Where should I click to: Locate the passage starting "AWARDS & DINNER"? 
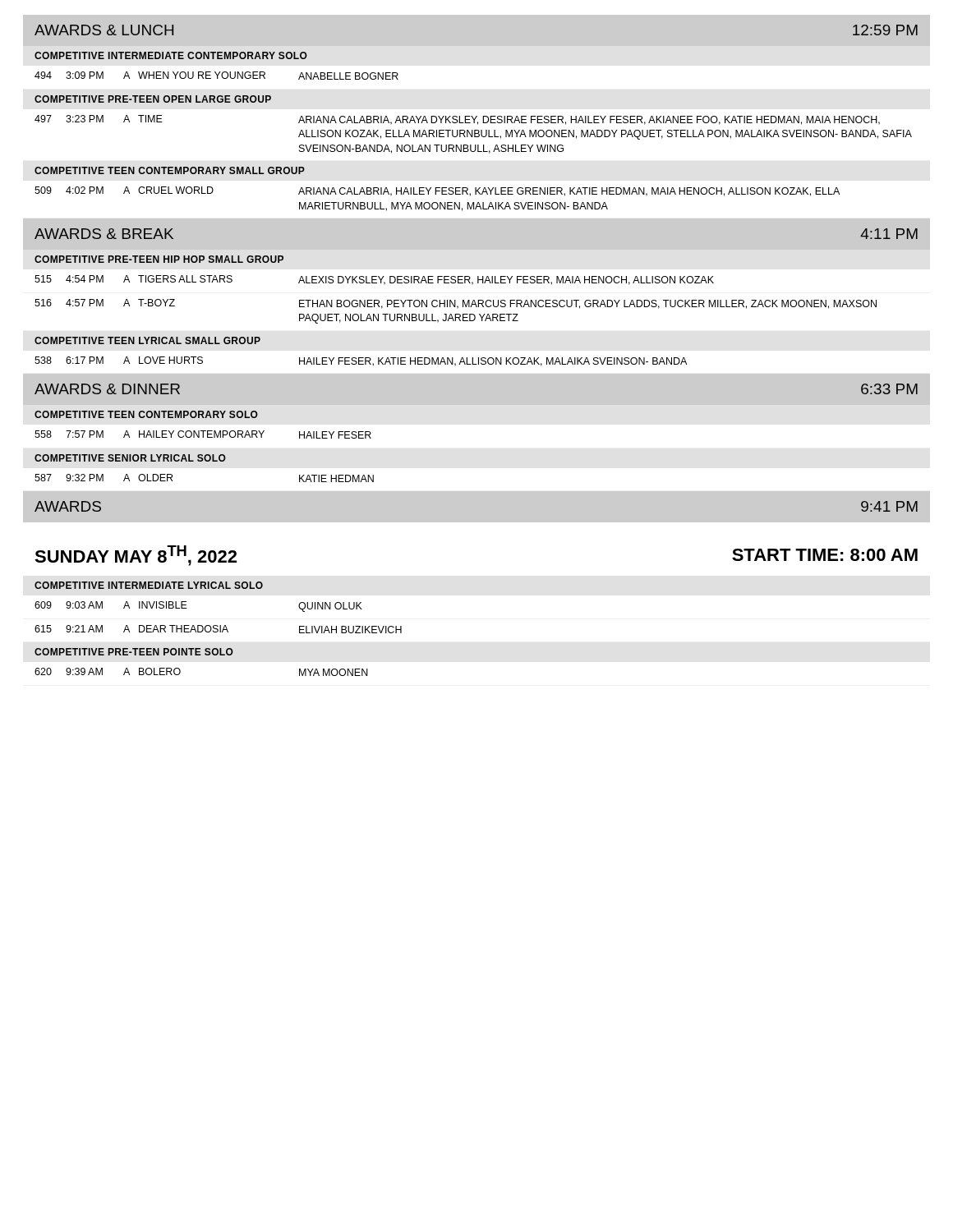point(476,389)
